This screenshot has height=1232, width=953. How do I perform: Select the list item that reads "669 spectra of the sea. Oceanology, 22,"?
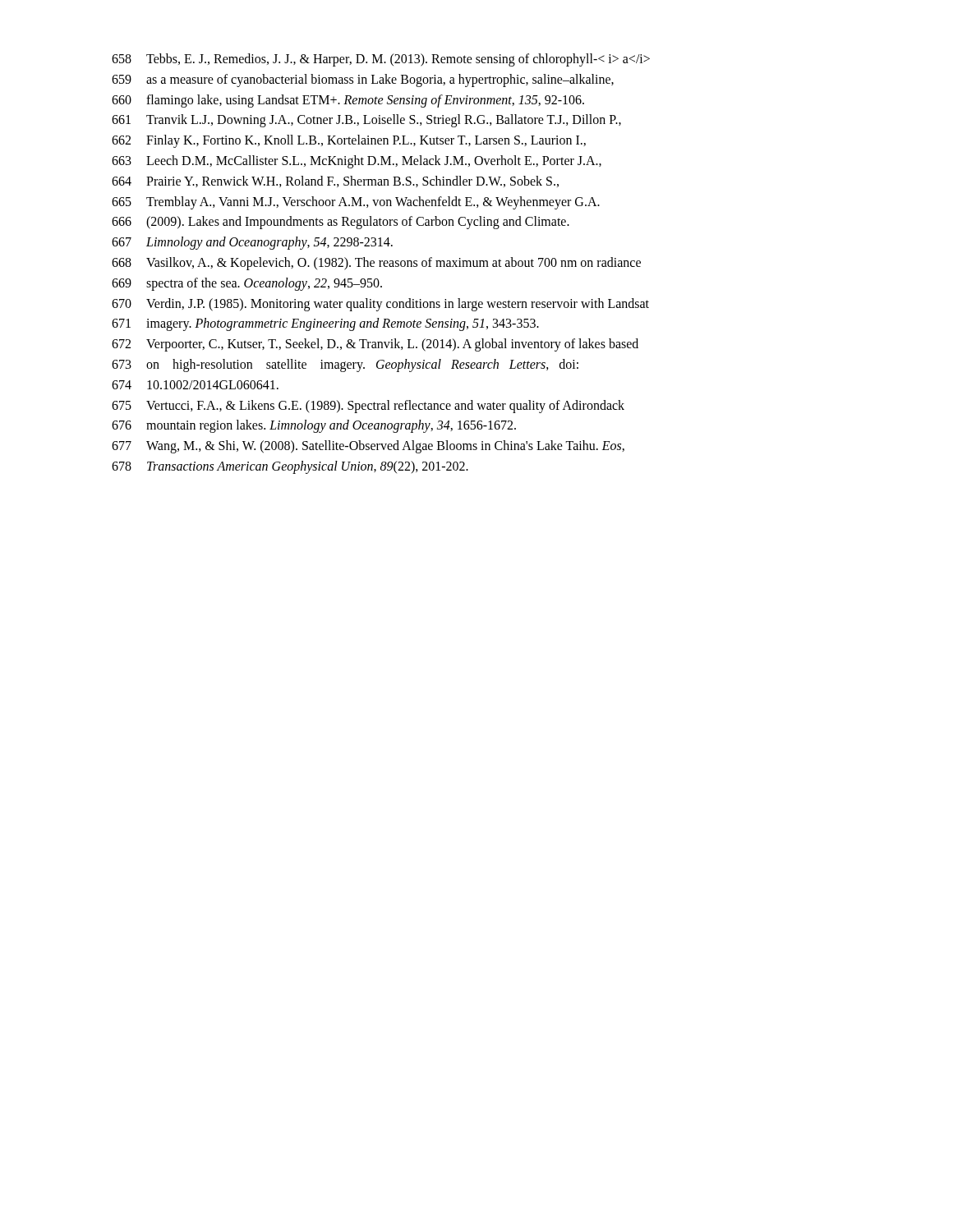tap(247, 284)
